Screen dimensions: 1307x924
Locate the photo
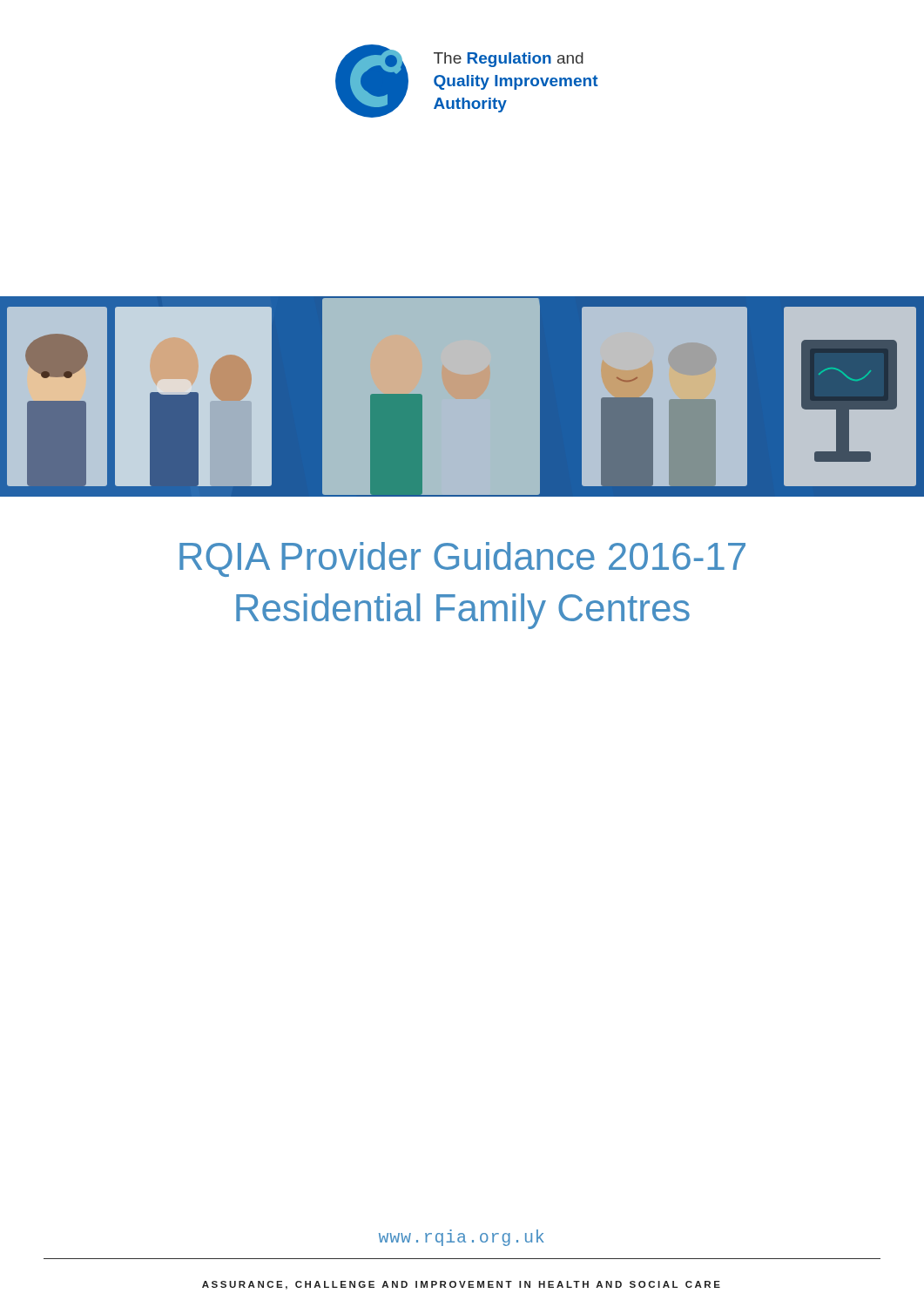click(x=462, y=396)
